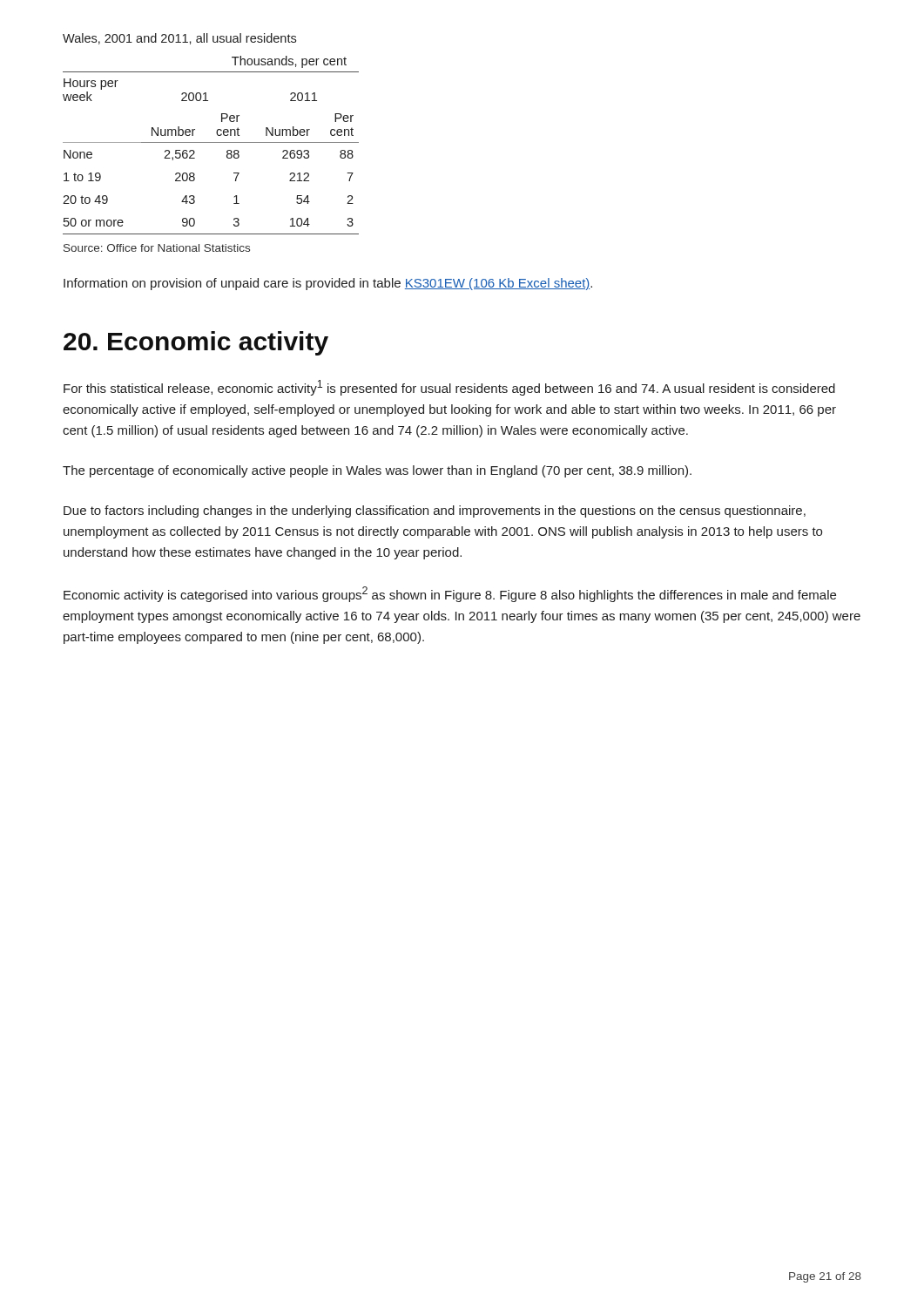
Task: Locate the table with the text "Per cent"
Action: point(462,142)
